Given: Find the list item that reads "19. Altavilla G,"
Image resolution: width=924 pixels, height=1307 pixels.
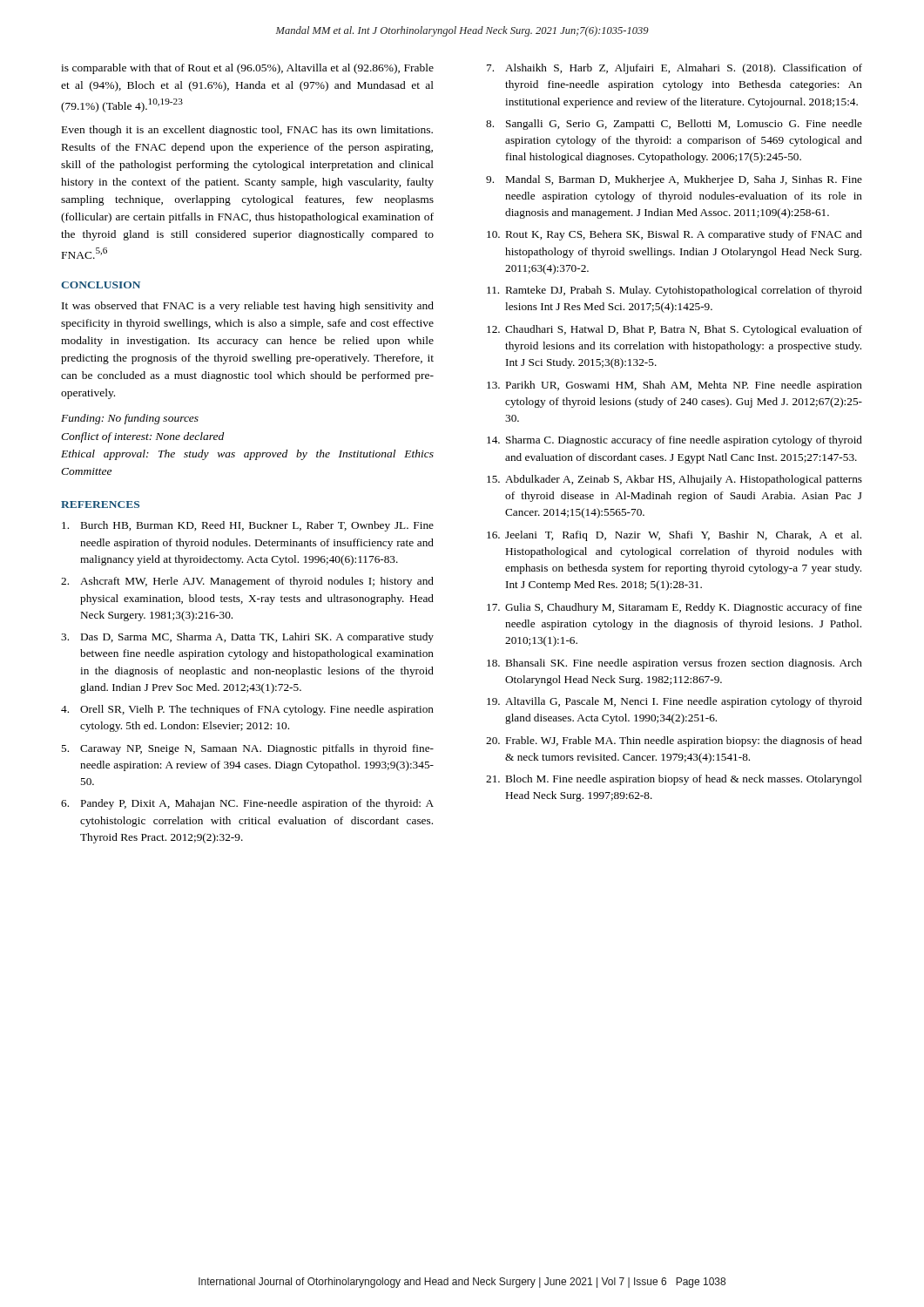Looking at the screenshot, I should [674, 710].
